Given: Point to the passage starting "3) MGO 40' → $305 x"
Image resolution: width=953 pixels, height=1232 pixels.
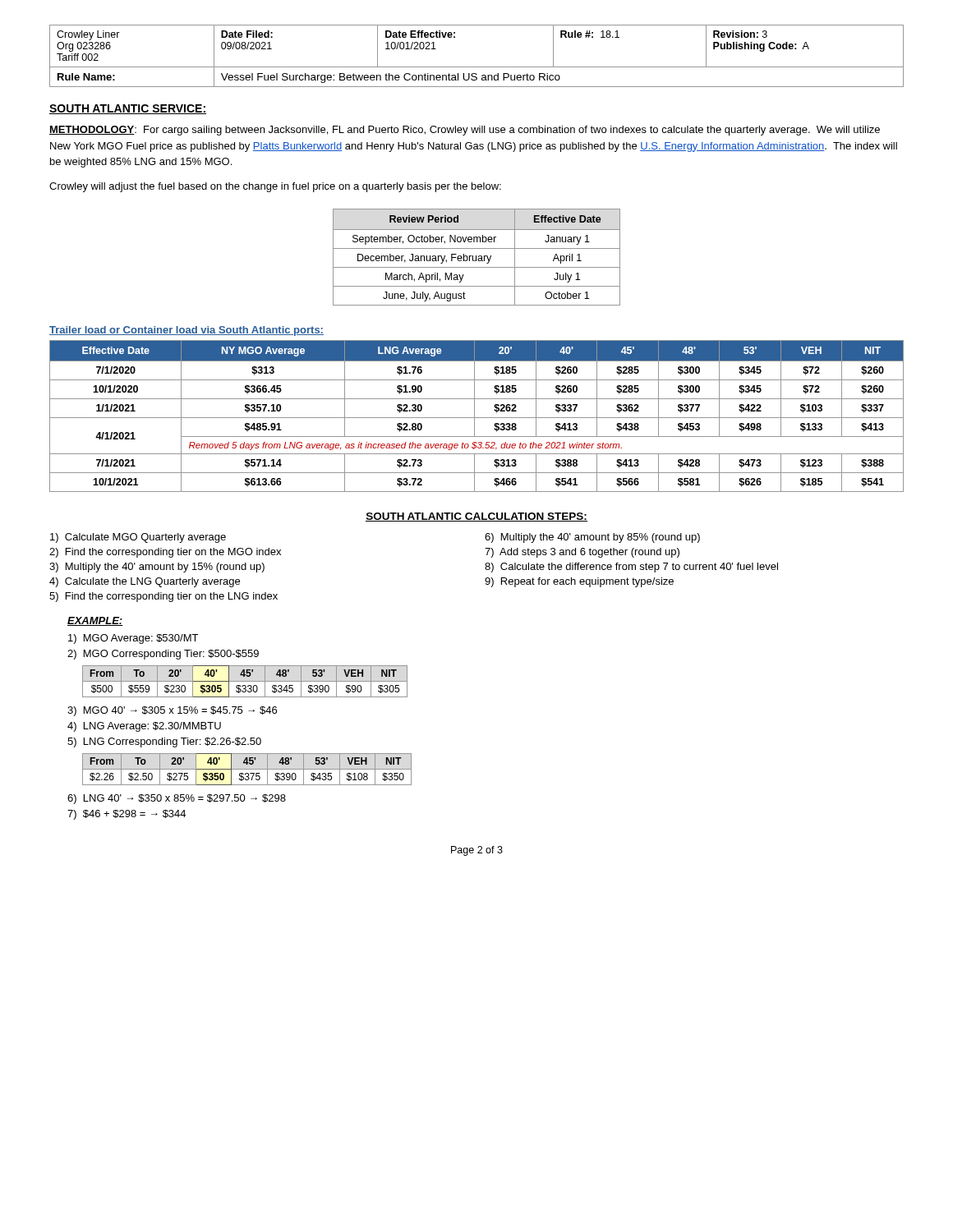Looking at the screenshot, I should pyautogui.click(x=172, y=710).
